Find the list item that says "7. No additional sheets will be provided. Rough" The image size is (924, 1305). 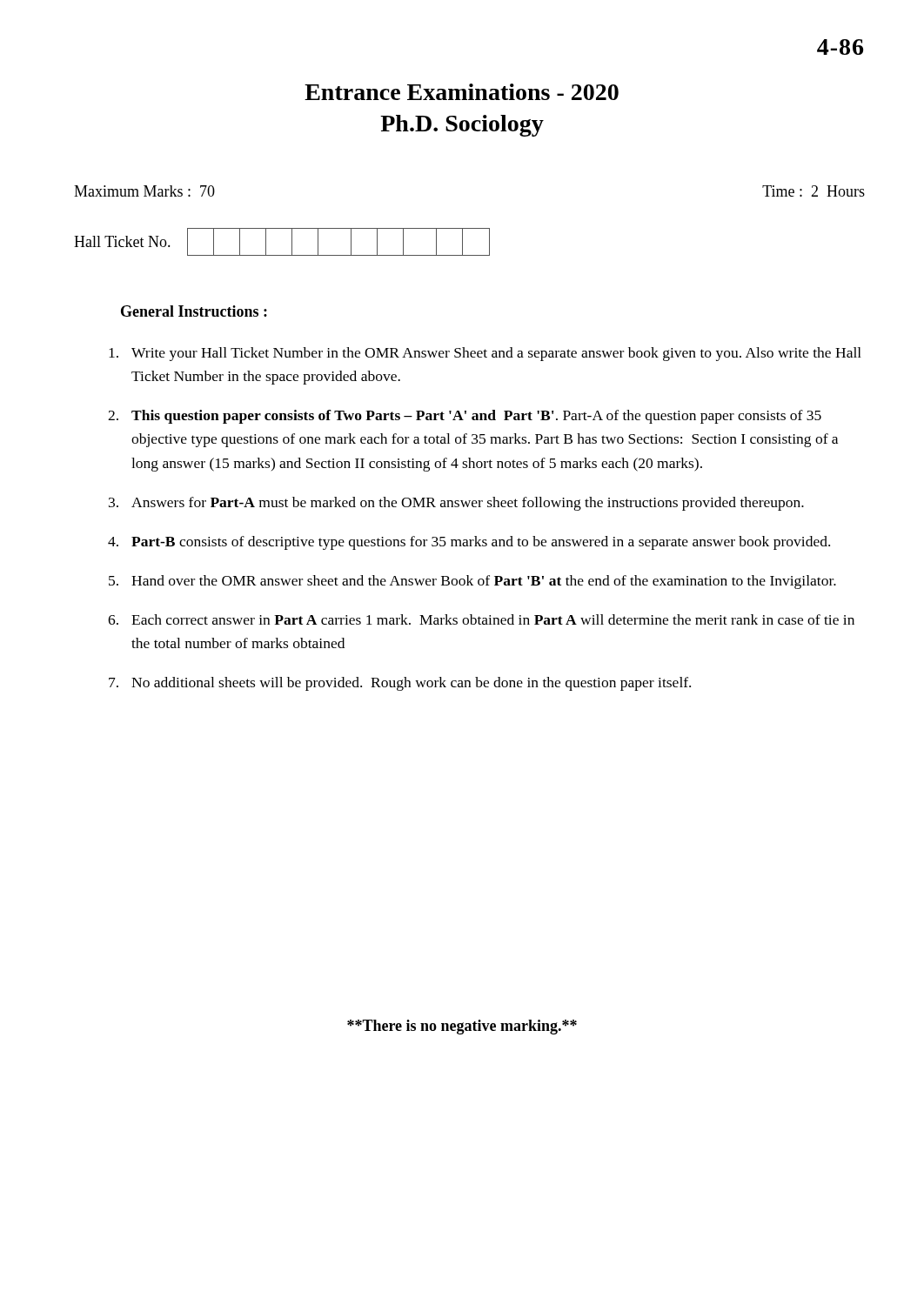(x=469, y=683)
